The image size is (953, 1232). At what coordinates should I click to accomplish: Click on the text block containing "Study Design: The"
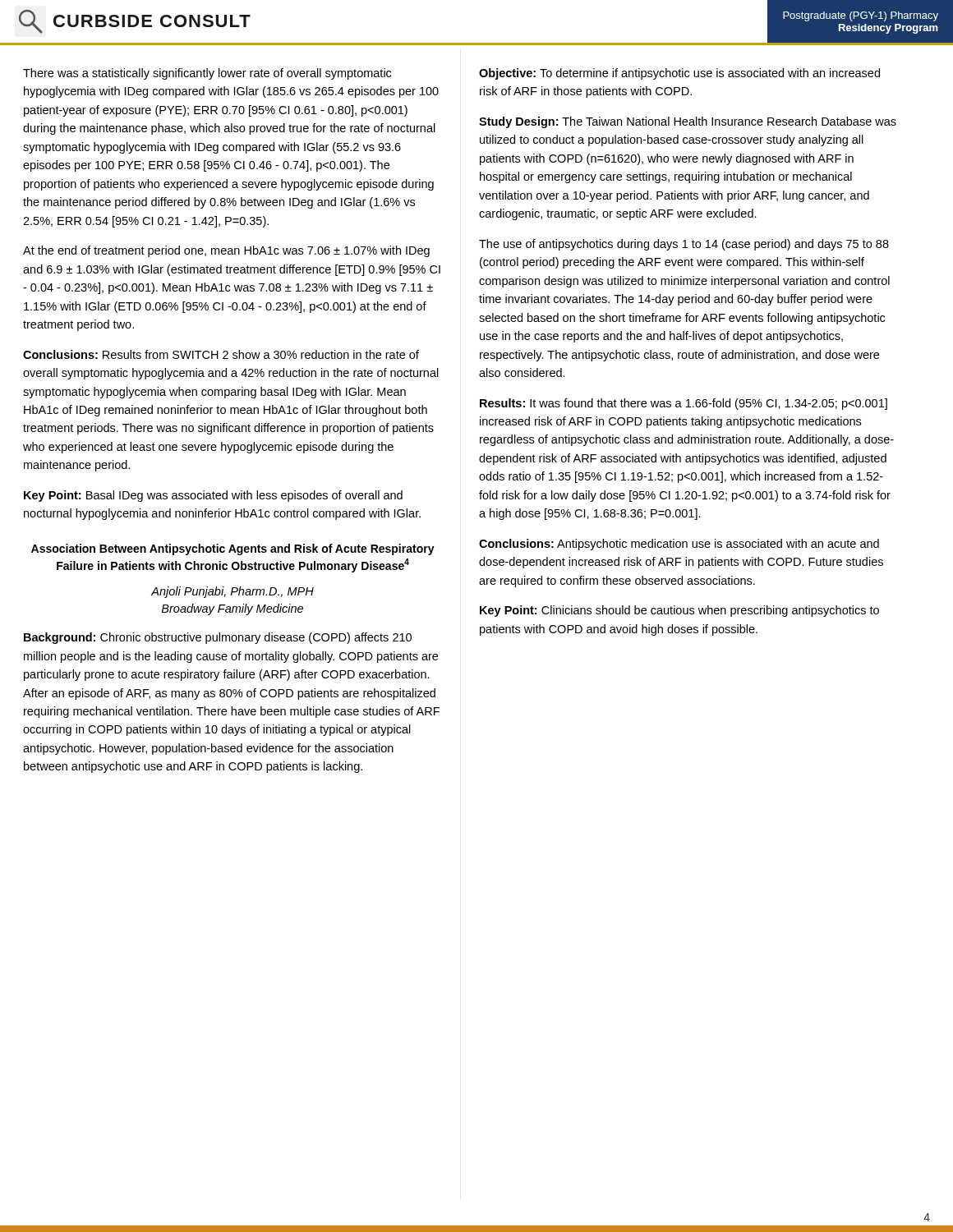(688, 168)
